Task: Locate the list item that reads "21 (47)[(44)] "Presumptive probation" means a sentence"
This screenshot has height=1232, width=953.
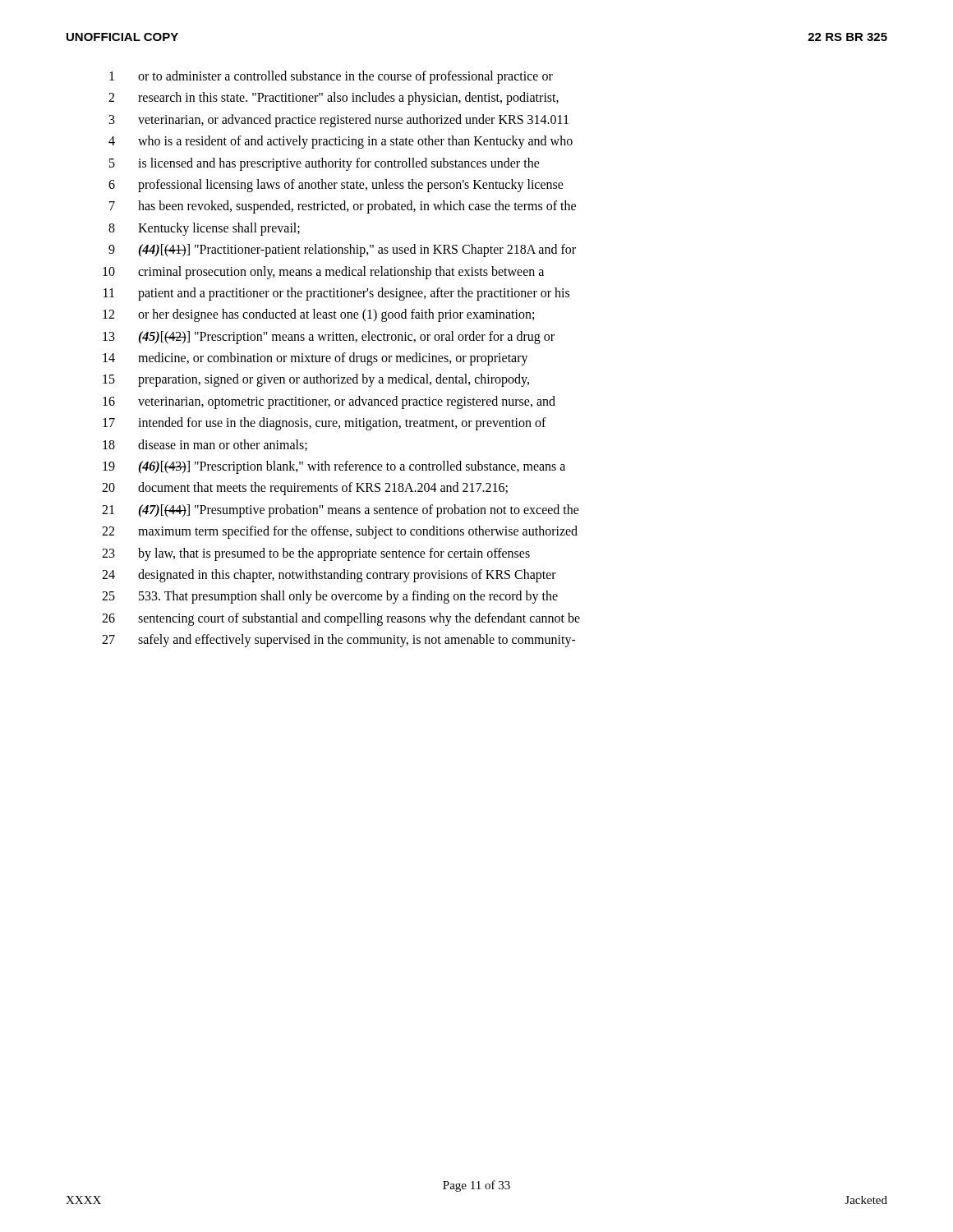Action: pyautogui.click(x=476, y=510)
